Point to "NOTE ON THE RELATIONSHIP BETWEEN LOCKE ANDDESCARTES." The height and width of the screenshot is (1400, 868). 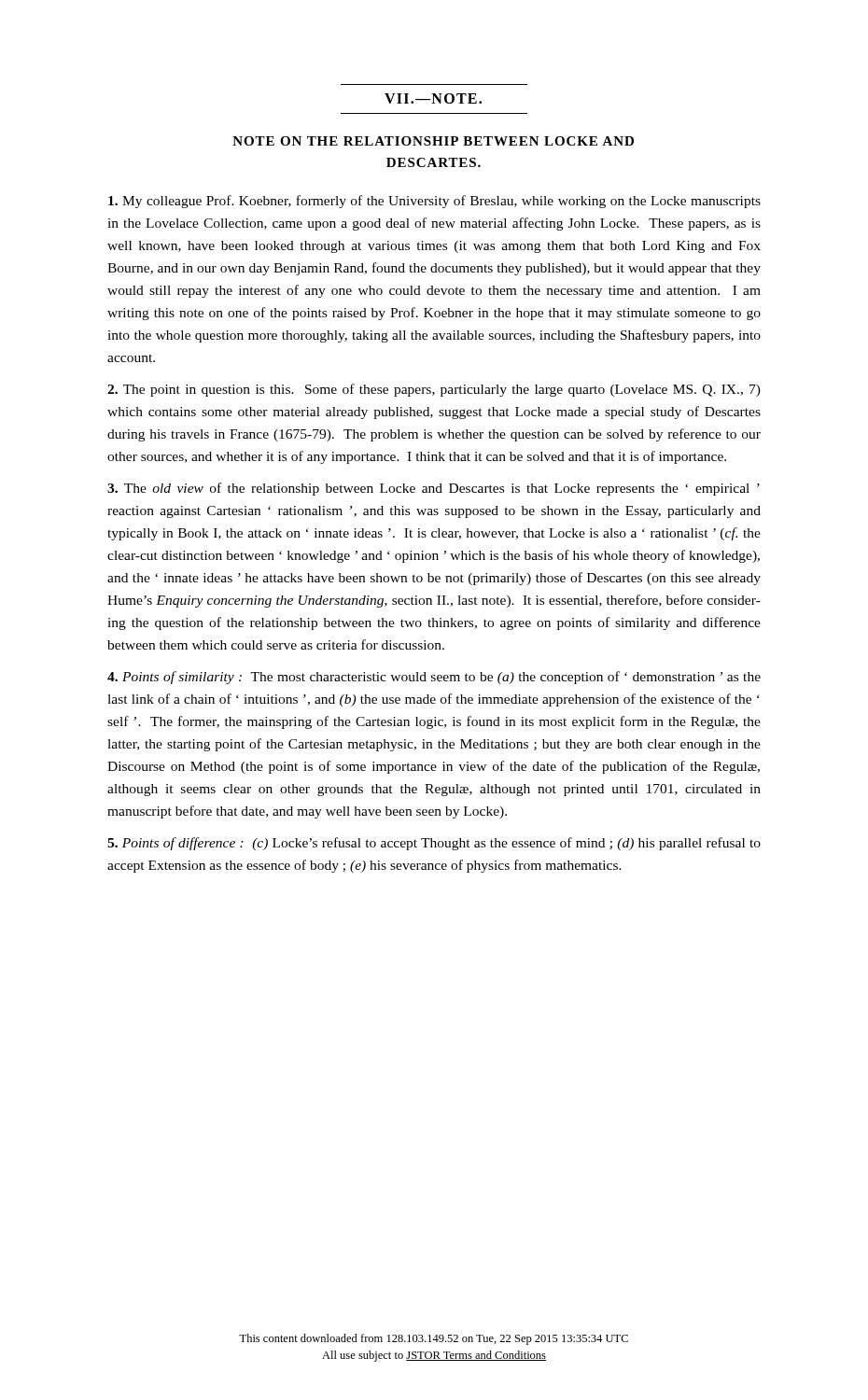[434, 152]
